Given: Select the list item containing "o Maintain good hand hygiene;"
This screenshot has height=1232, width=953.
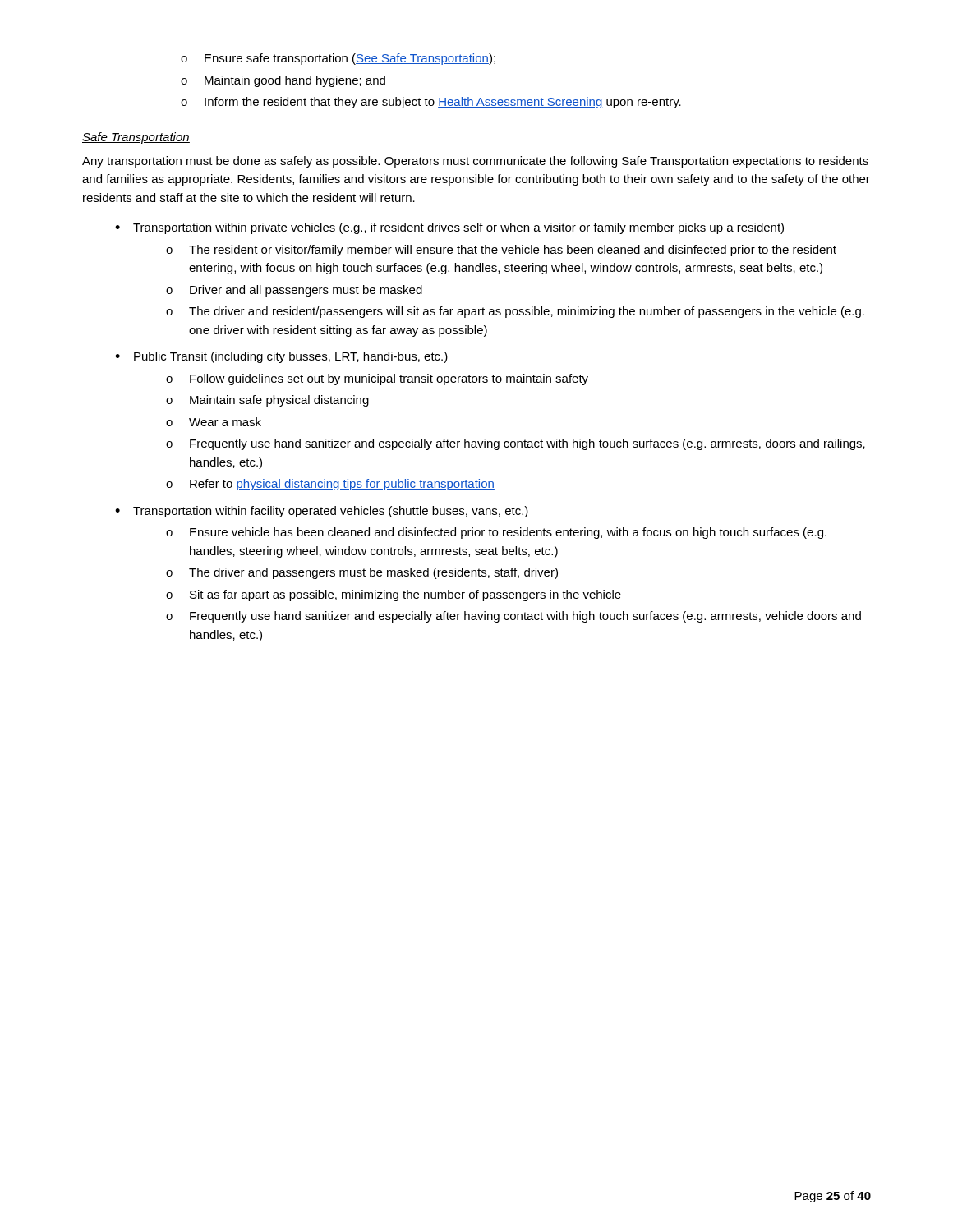Looking at the screenshot, I should 283,81.
